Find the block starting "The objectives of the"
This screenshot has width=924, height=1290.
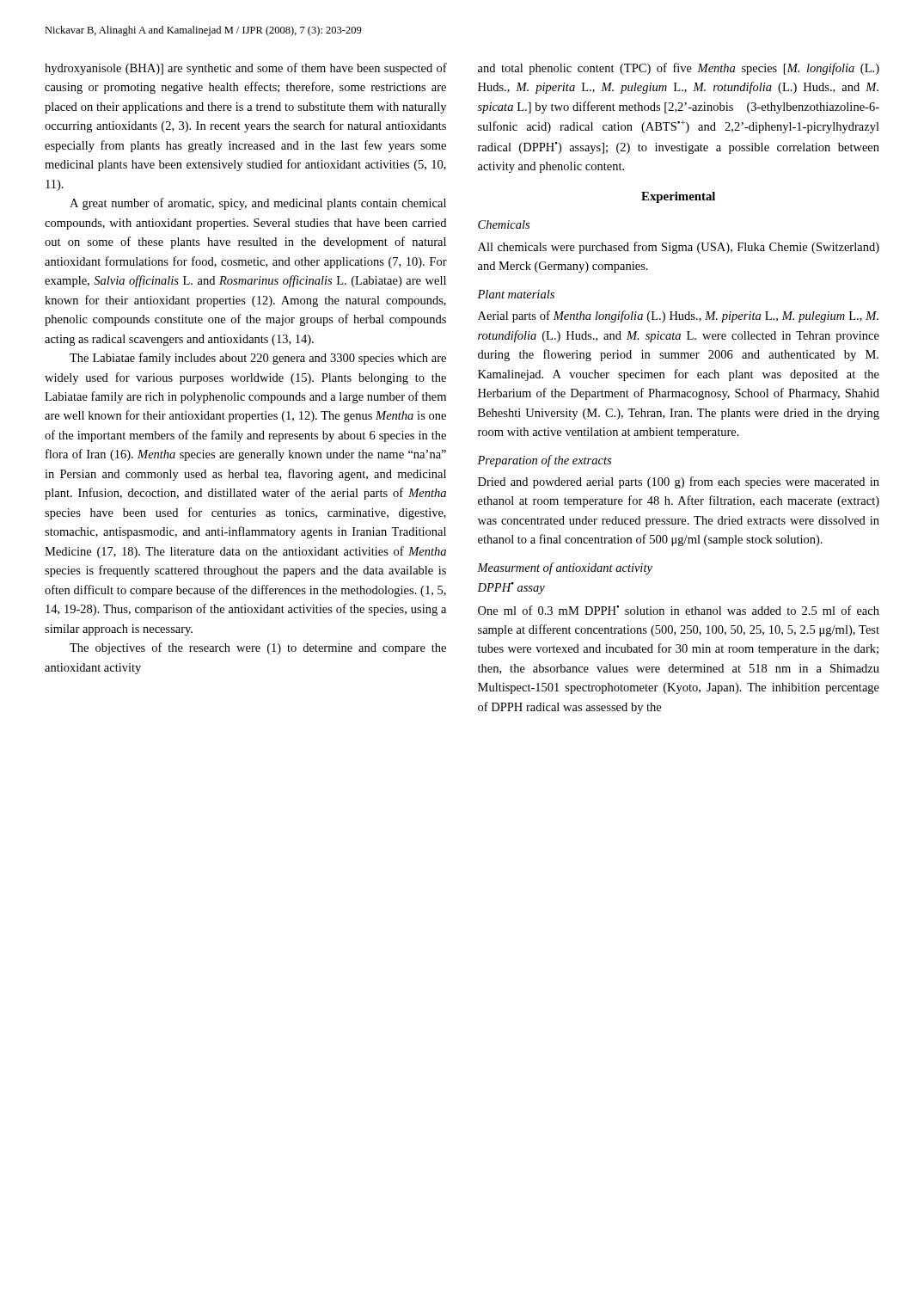coord(246,658)
